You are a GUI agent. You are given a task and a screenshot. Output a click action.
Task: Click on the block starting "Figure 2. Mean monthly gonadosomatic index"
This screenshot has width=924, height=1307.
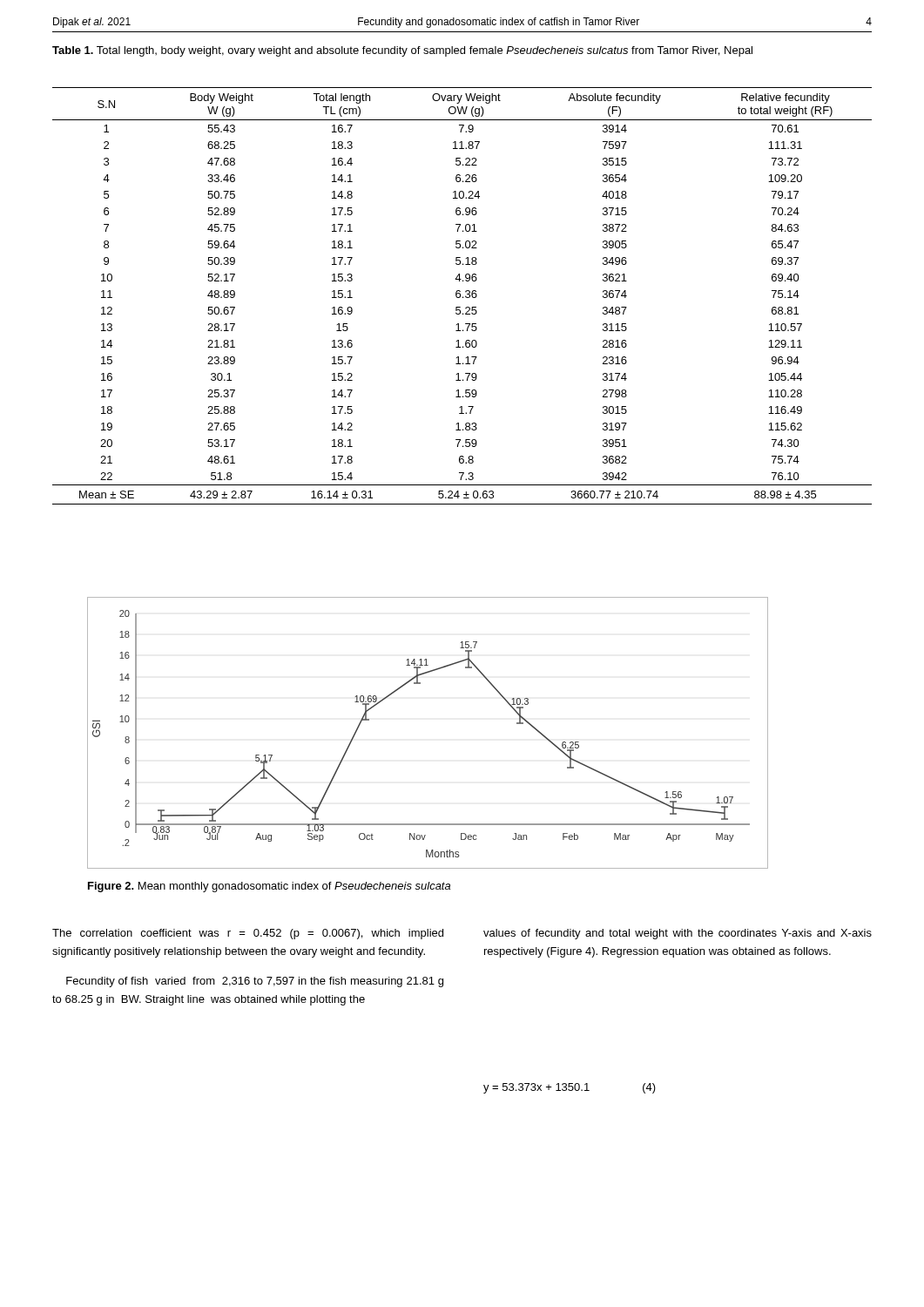point(269,886)
